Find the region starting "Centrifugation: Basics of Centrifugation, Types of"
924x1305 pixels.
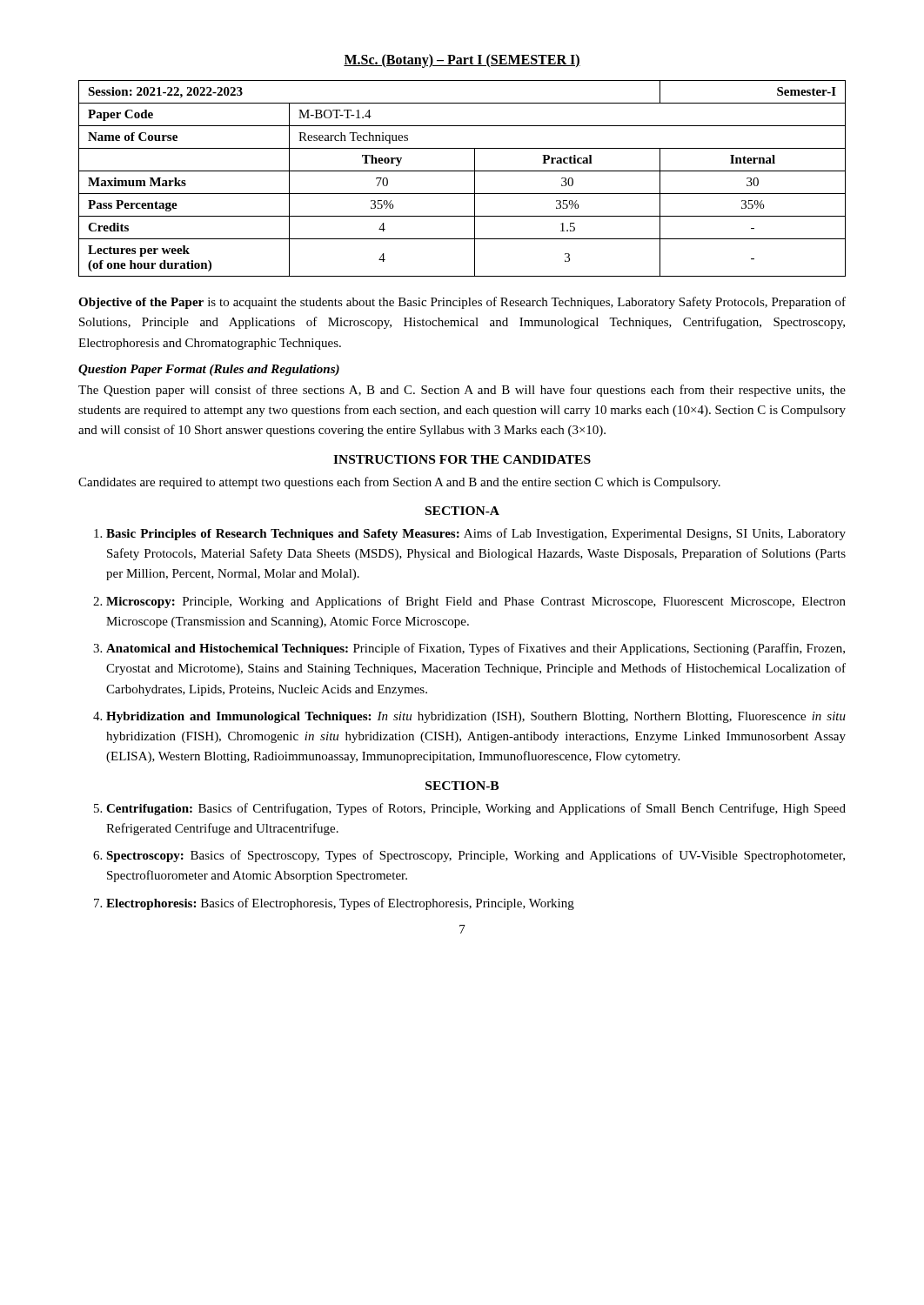(476, 818)
